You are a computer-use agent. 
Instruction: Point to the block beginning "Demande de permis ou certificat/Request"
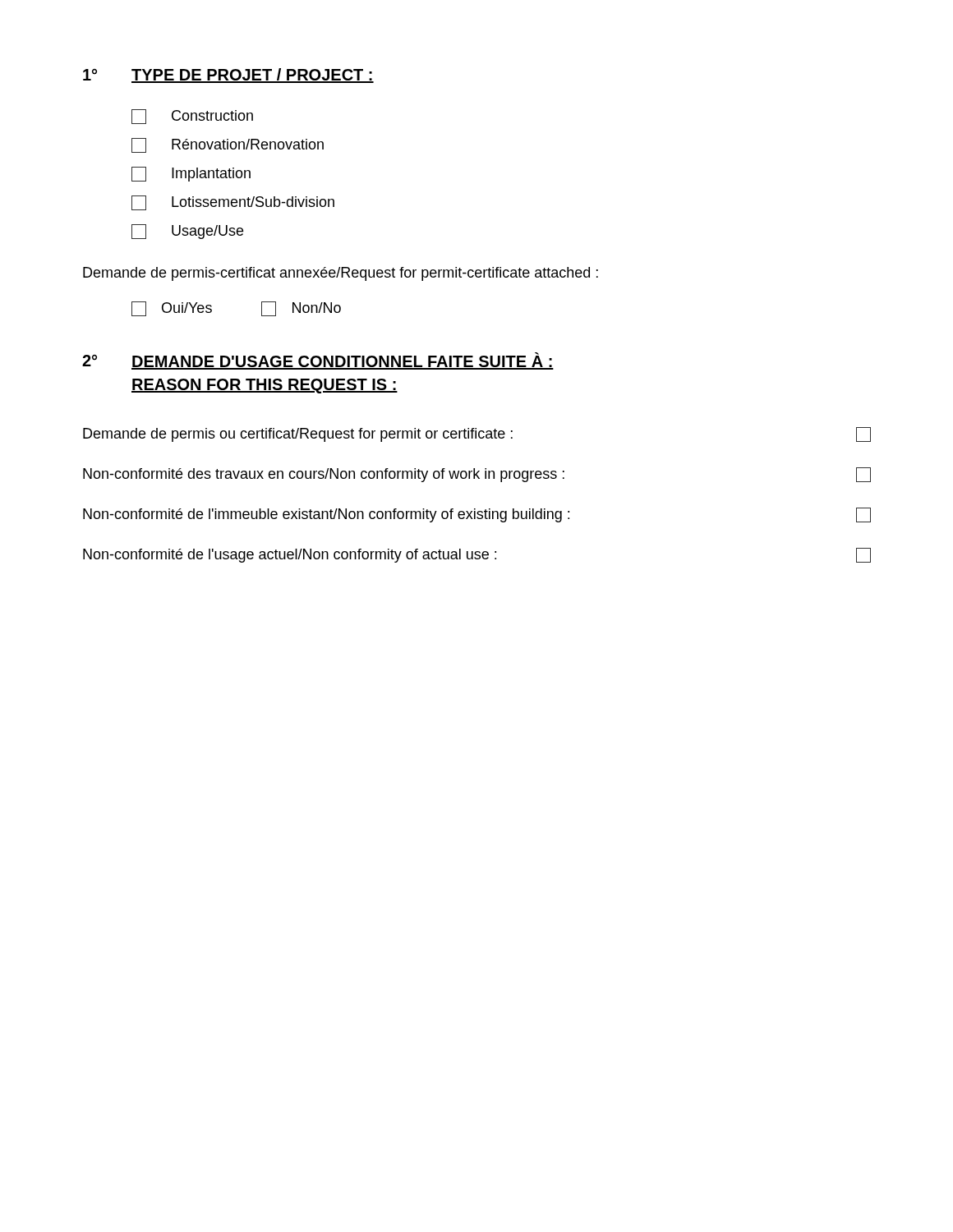click(x=476, y=434)
